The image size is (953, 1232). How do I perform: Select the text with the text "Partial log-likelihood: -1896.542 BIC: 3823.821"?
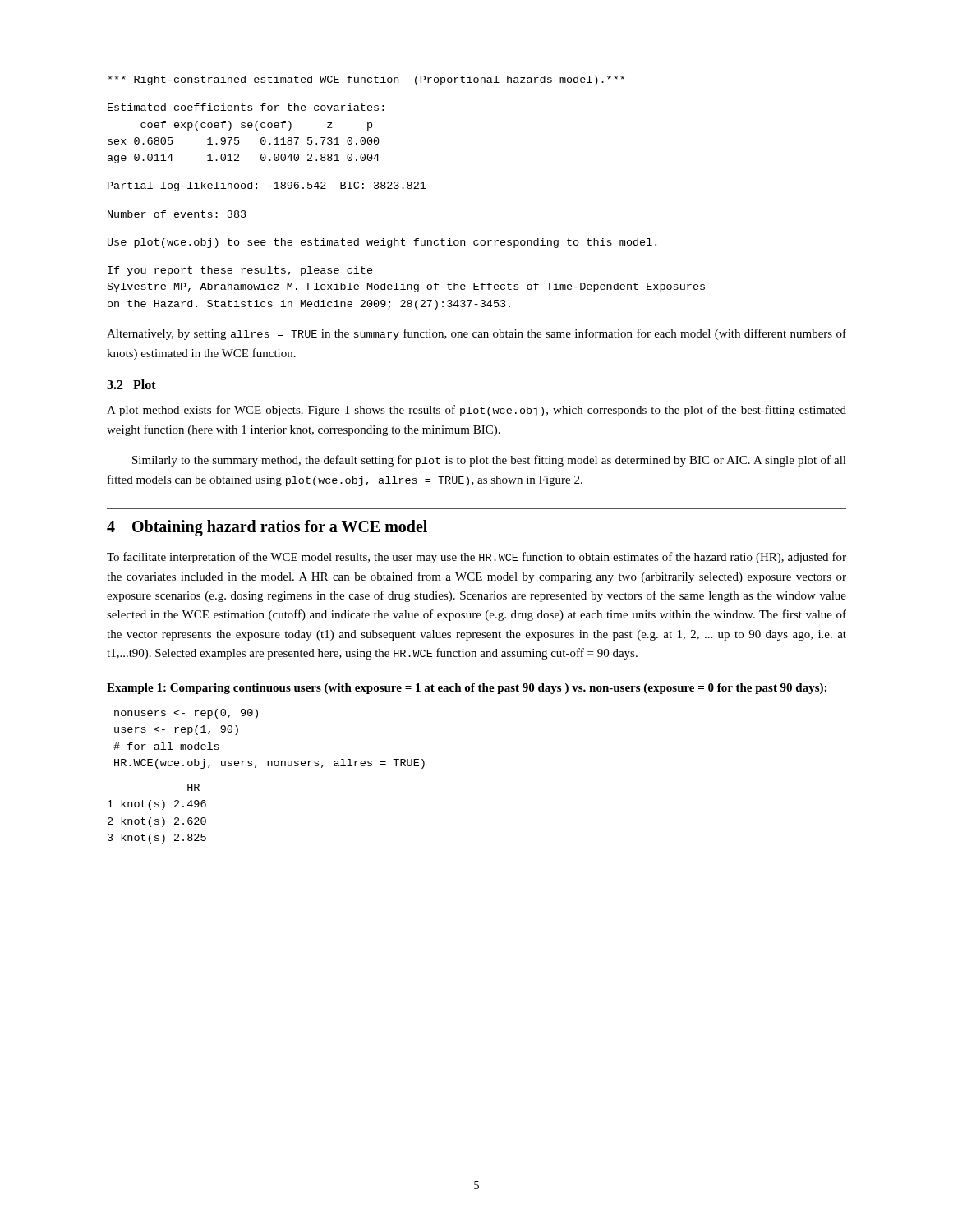pos(267,186)
